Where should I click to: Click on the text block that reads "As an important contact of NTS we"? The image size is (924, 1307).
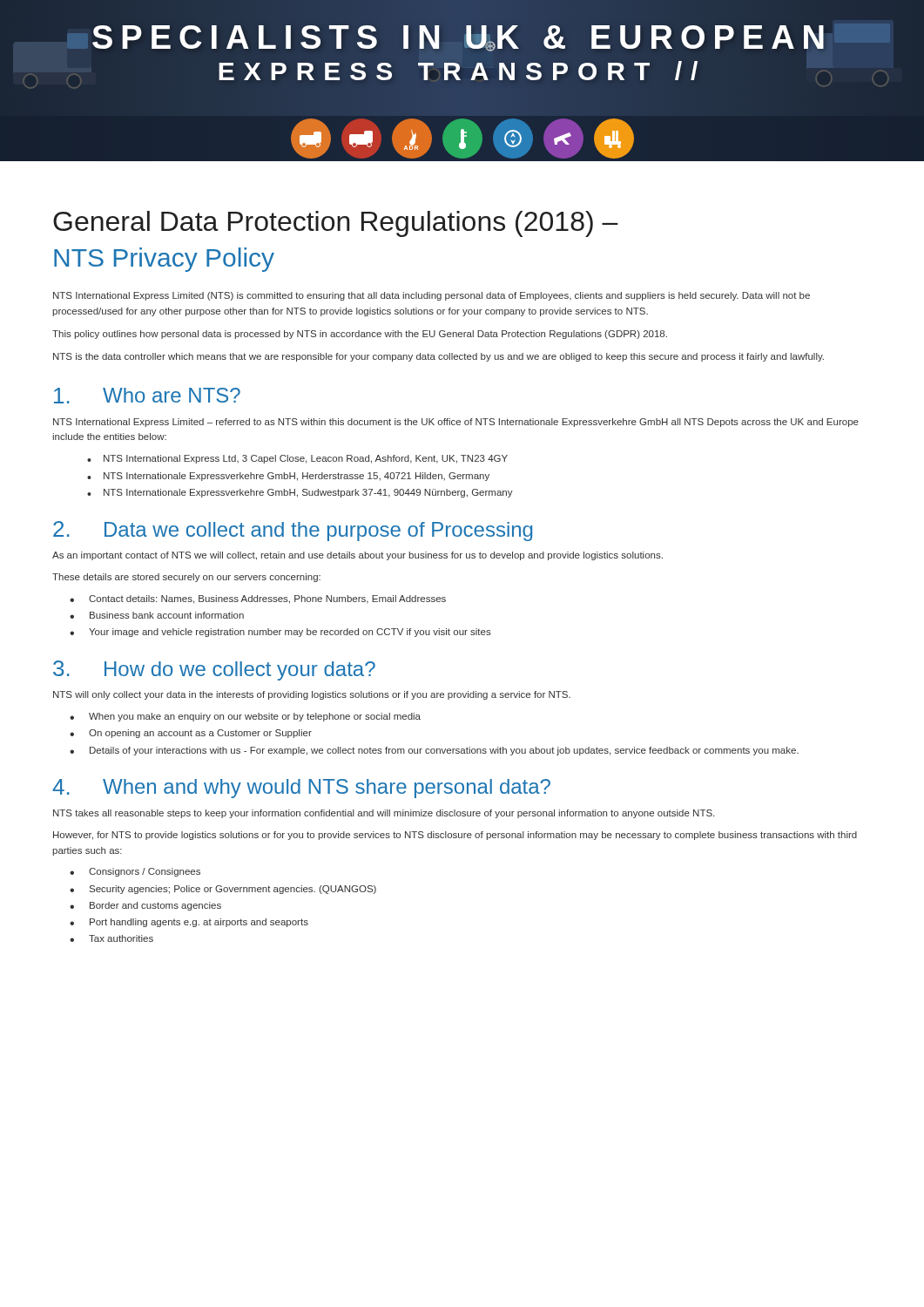click(358, 555)
